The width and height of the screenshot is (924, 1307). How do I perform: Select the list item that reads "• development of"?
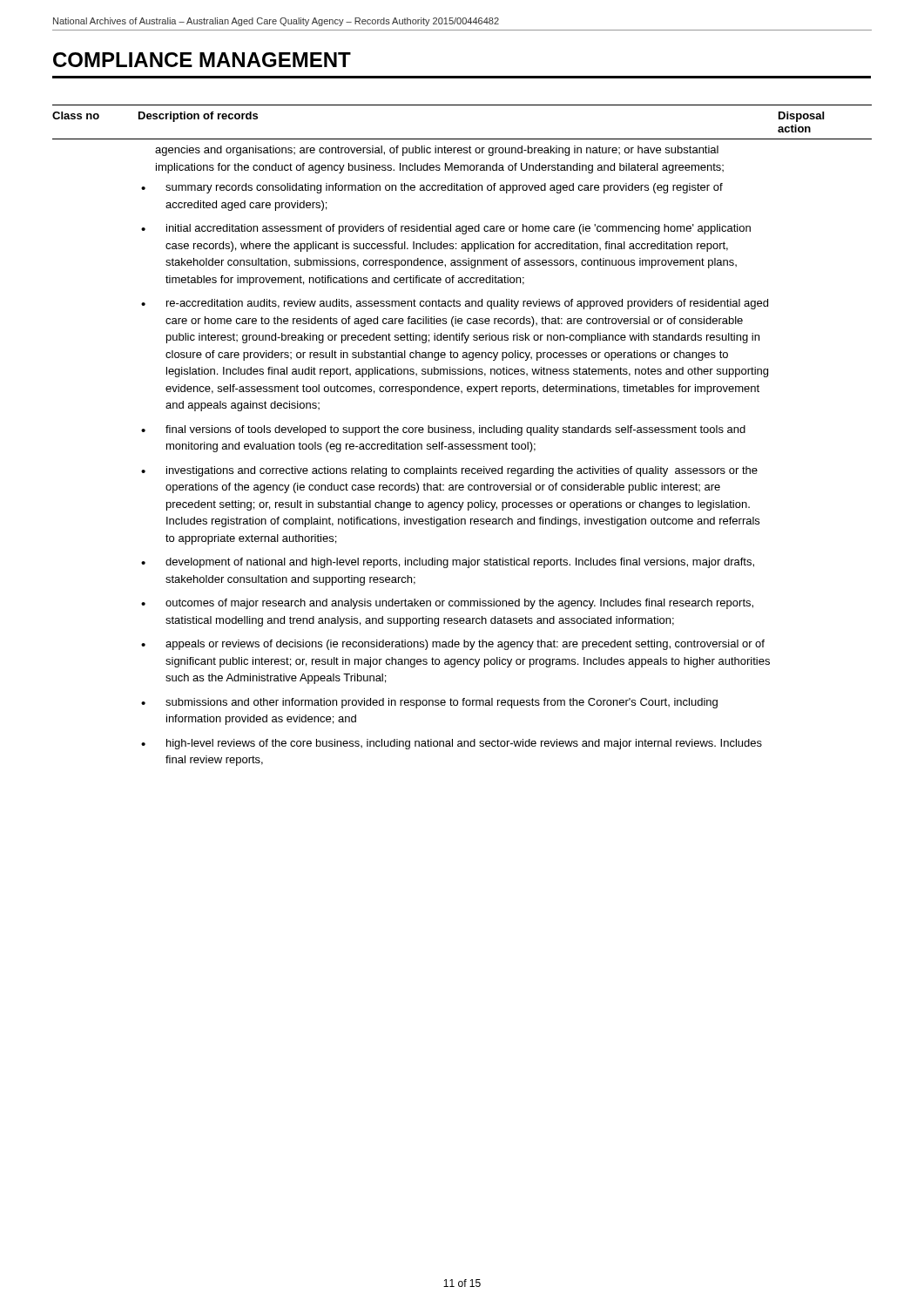click(x=454, y=570)
